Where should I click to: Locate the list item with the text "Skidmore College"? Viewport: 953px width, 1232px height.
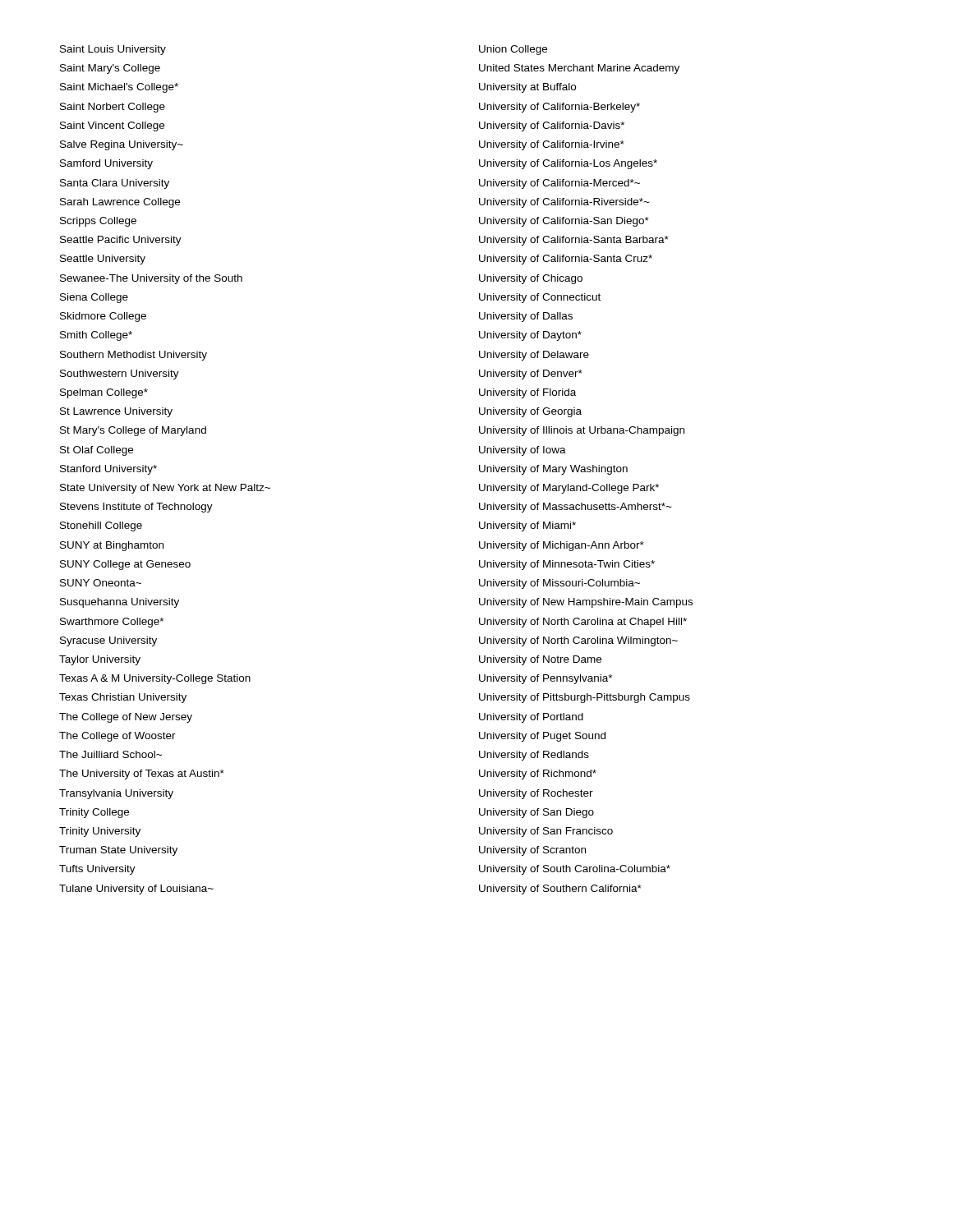point(103,316)
